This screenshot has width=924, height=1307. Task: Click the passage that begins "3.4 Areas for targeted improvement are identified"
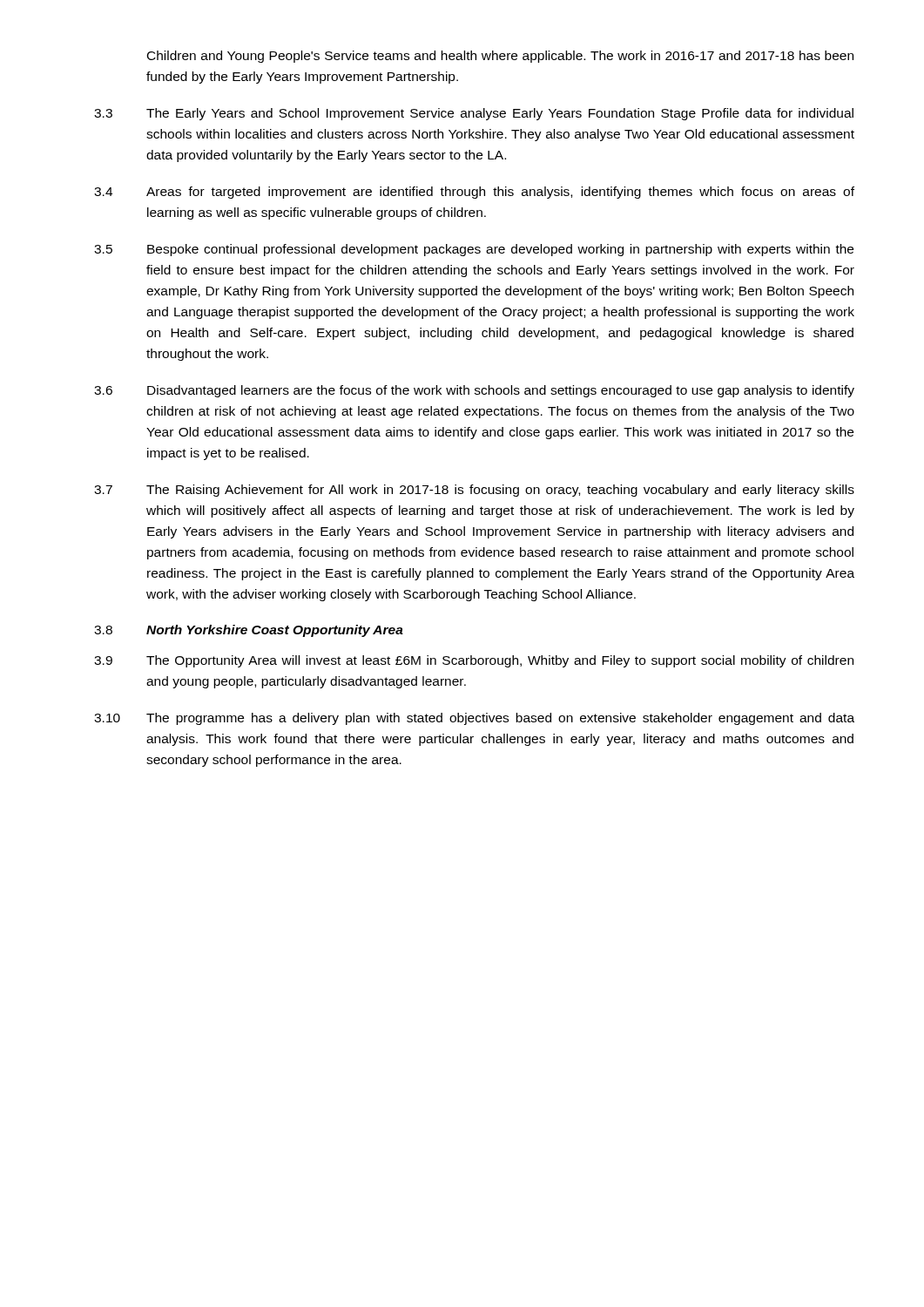coord(474,202)
